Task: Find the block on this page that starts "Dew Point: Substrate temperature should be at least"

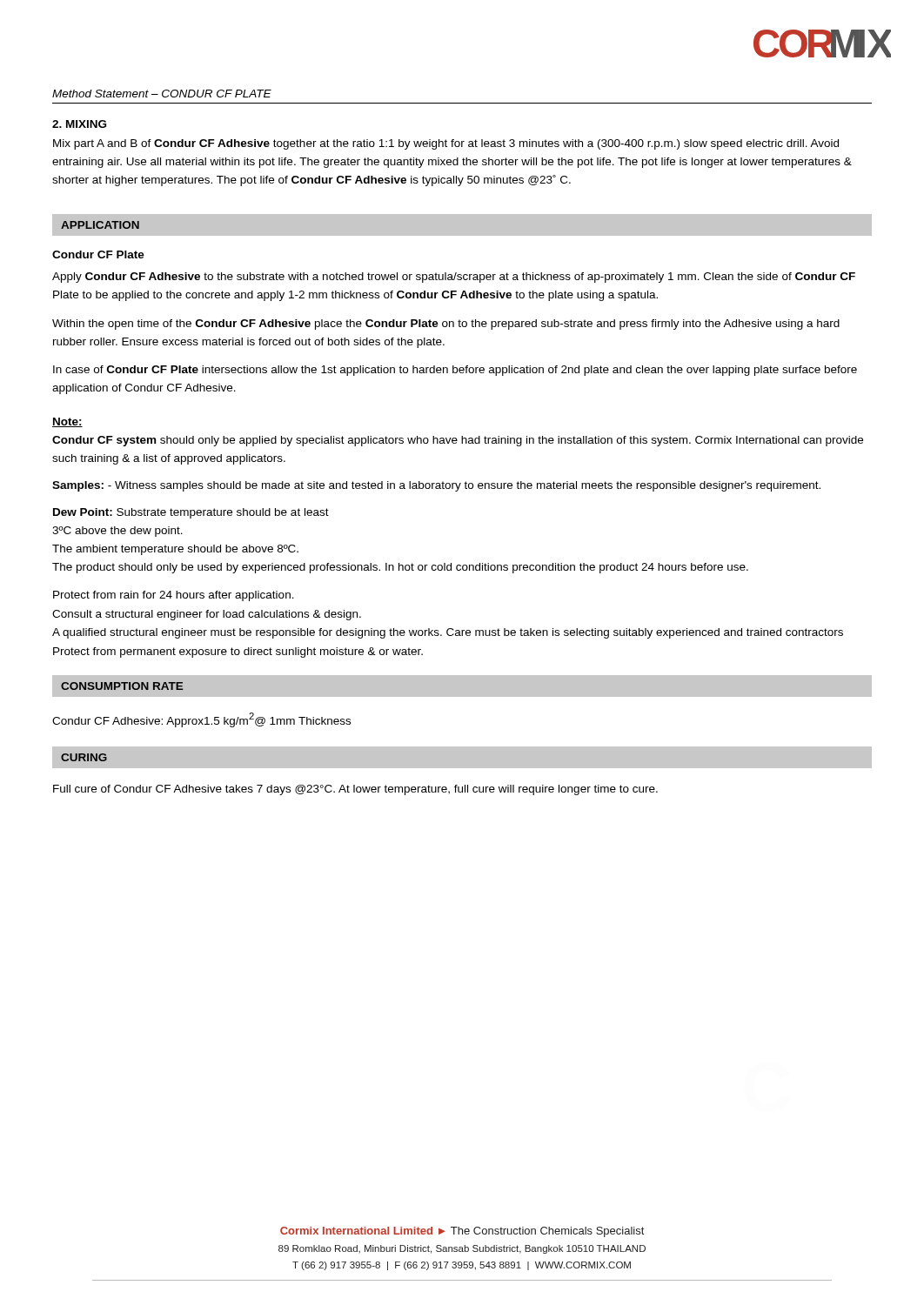Action: pos(191,513)
